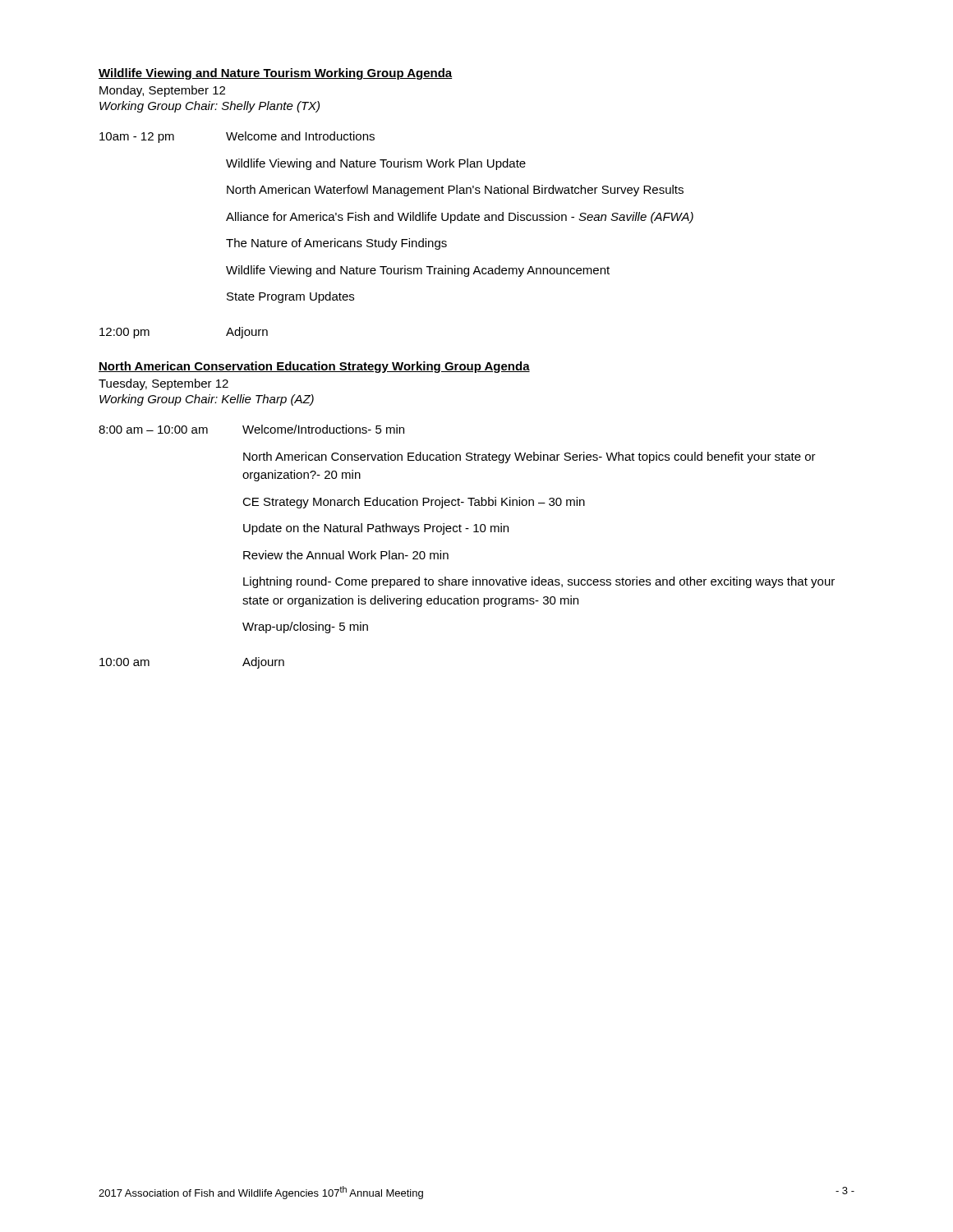Point to the section header beginning "North American Conservation Education"
953x1232 pixels.
[x=314, y=366]
